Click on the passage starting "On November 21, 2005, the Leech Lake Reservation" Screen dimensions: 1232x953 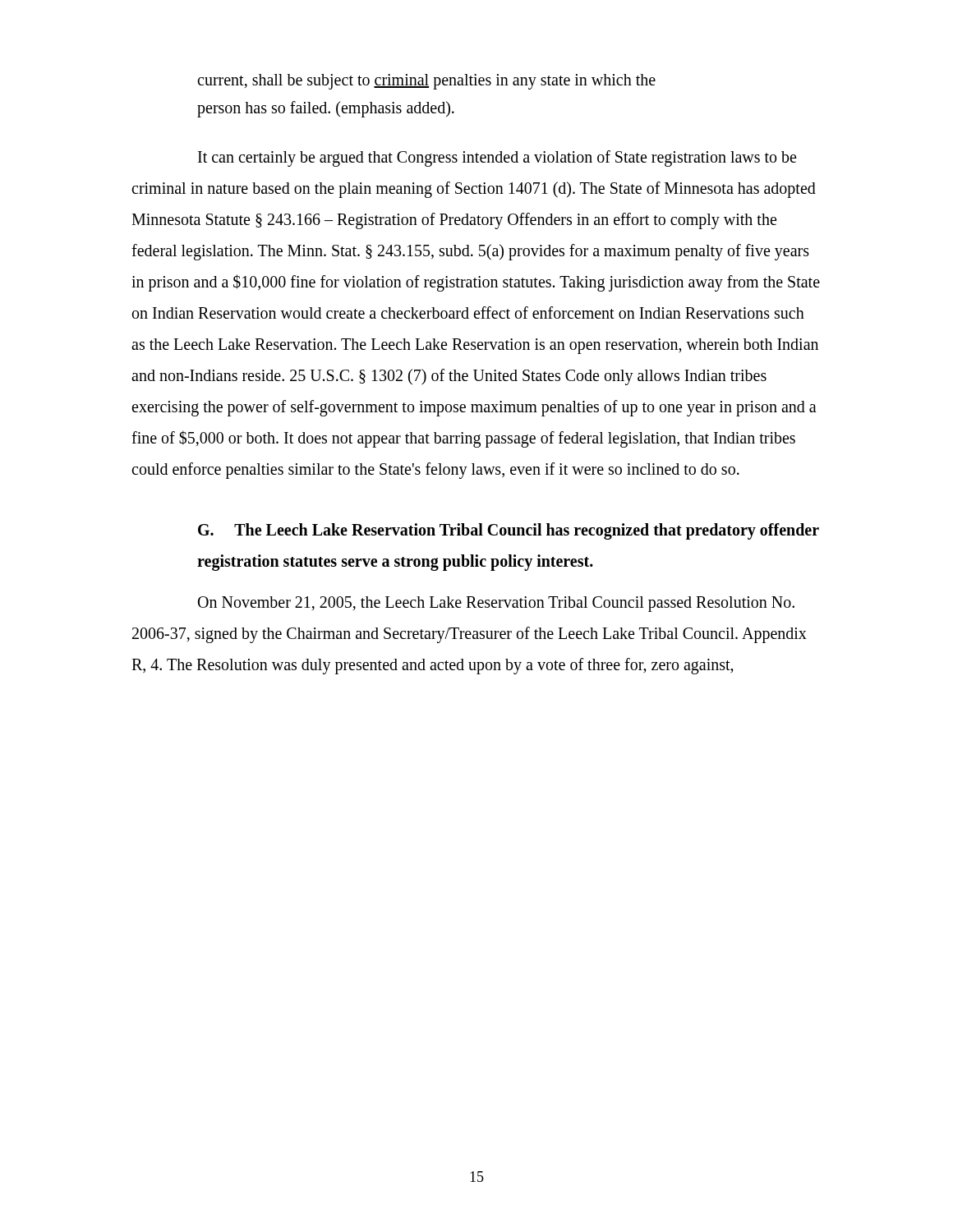point(476,633)
